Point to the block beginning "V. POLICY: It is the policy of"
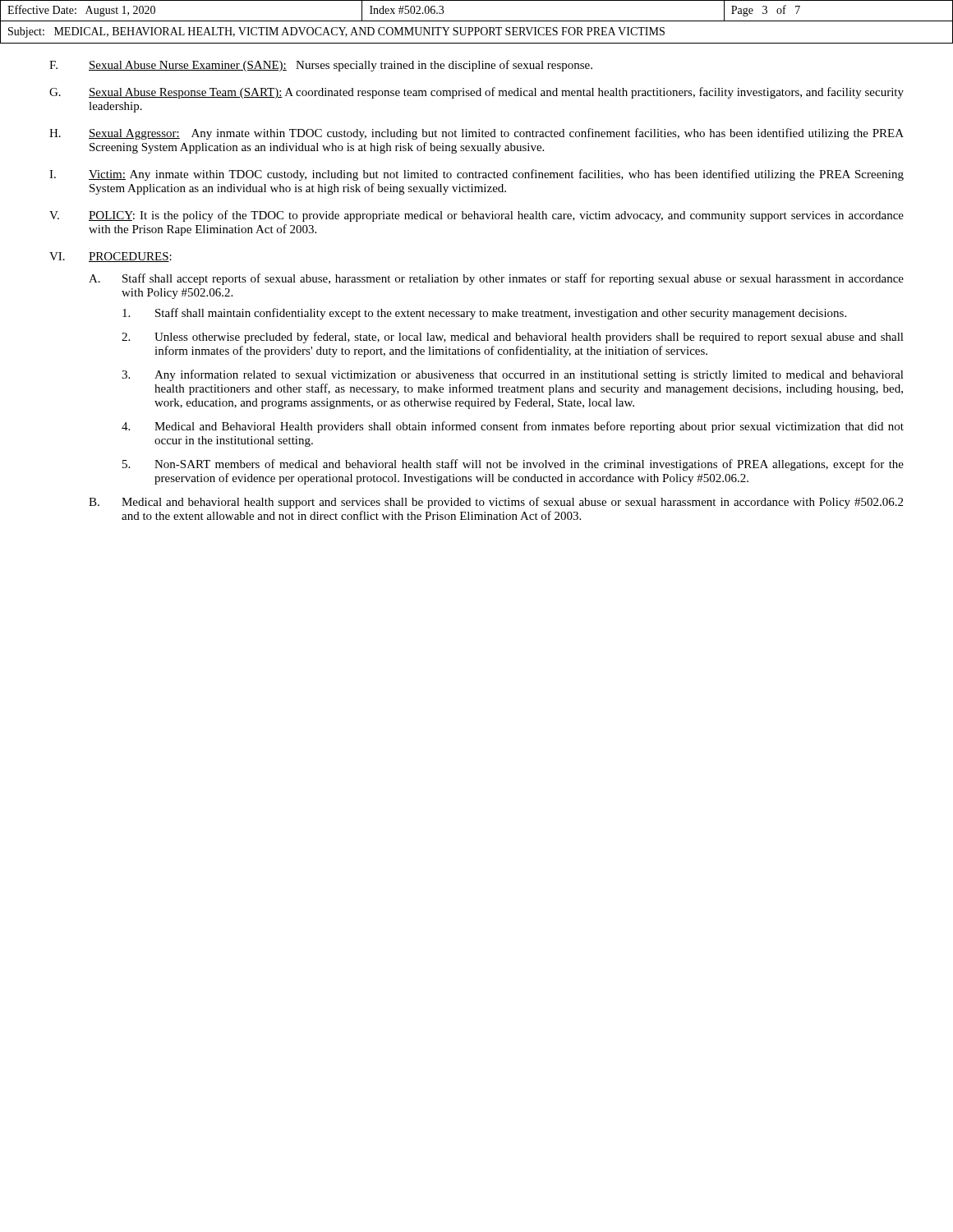953x1232 pixels. click(476, 223)
